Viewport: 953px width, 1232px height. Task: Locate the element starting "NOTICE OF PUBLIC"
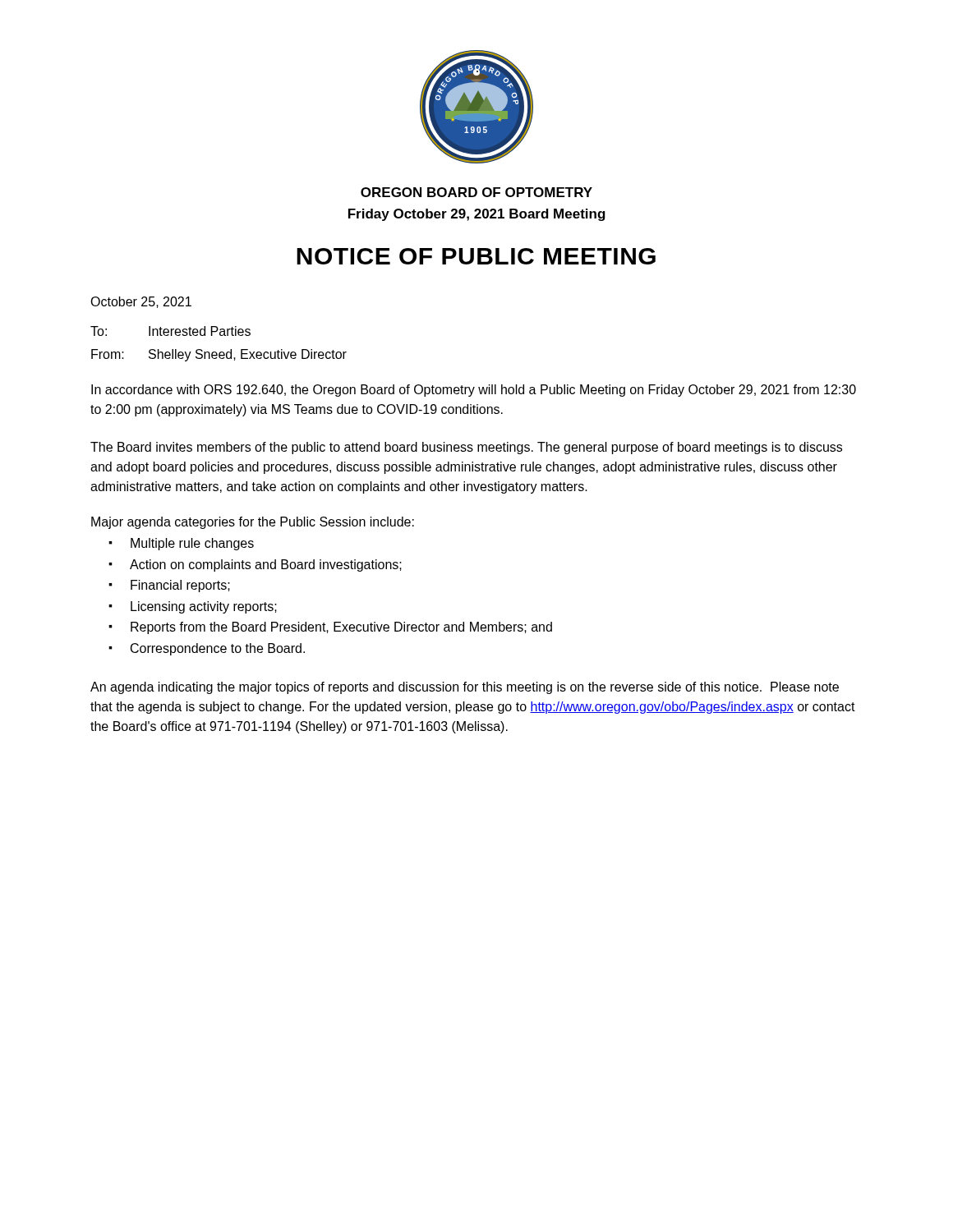click(476, 256)
